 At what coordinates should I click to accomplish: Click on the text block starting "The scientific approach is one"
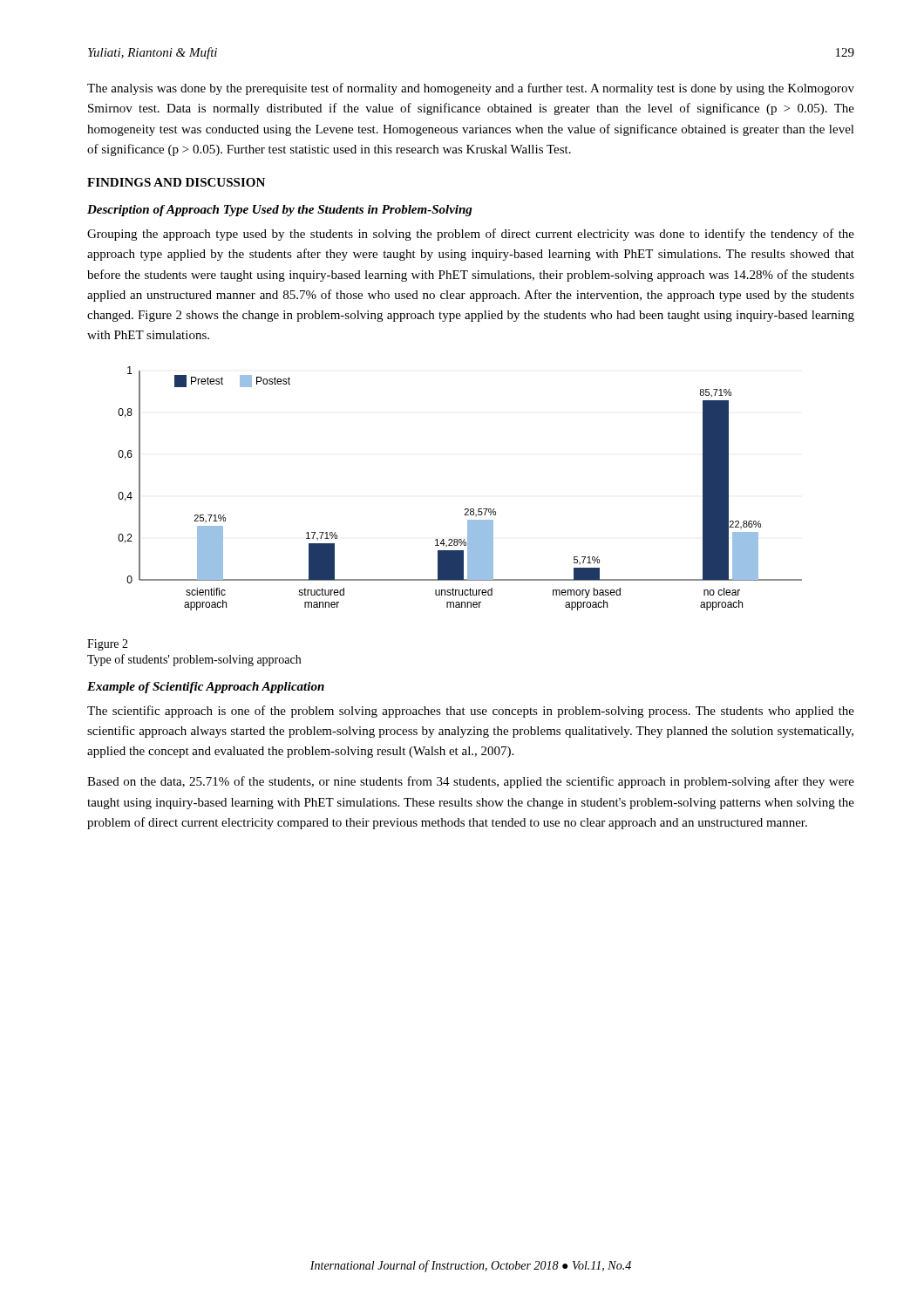471,731
